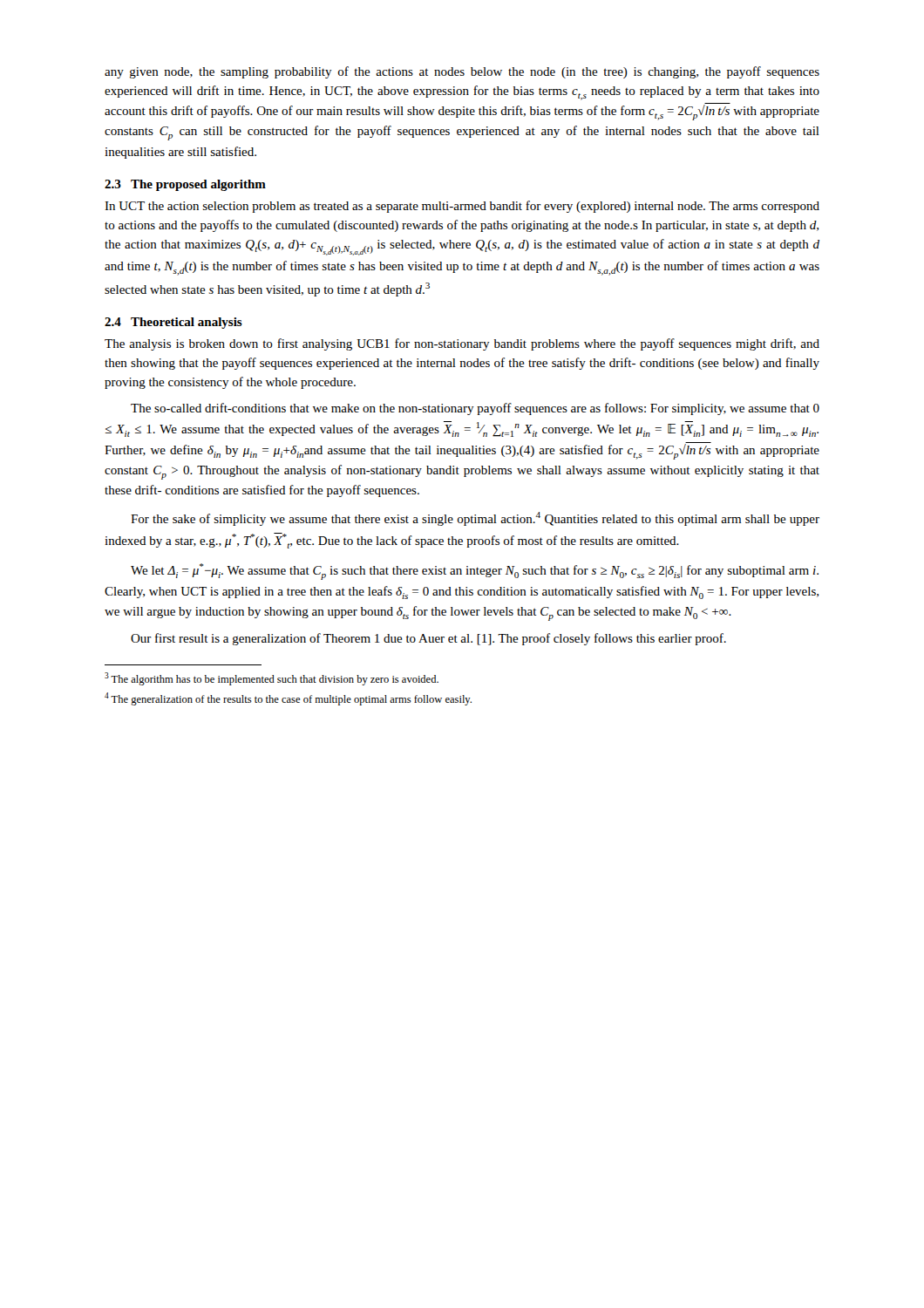Locate the block of text that opens with "In UCT the action"

click(x=462, y=249)
